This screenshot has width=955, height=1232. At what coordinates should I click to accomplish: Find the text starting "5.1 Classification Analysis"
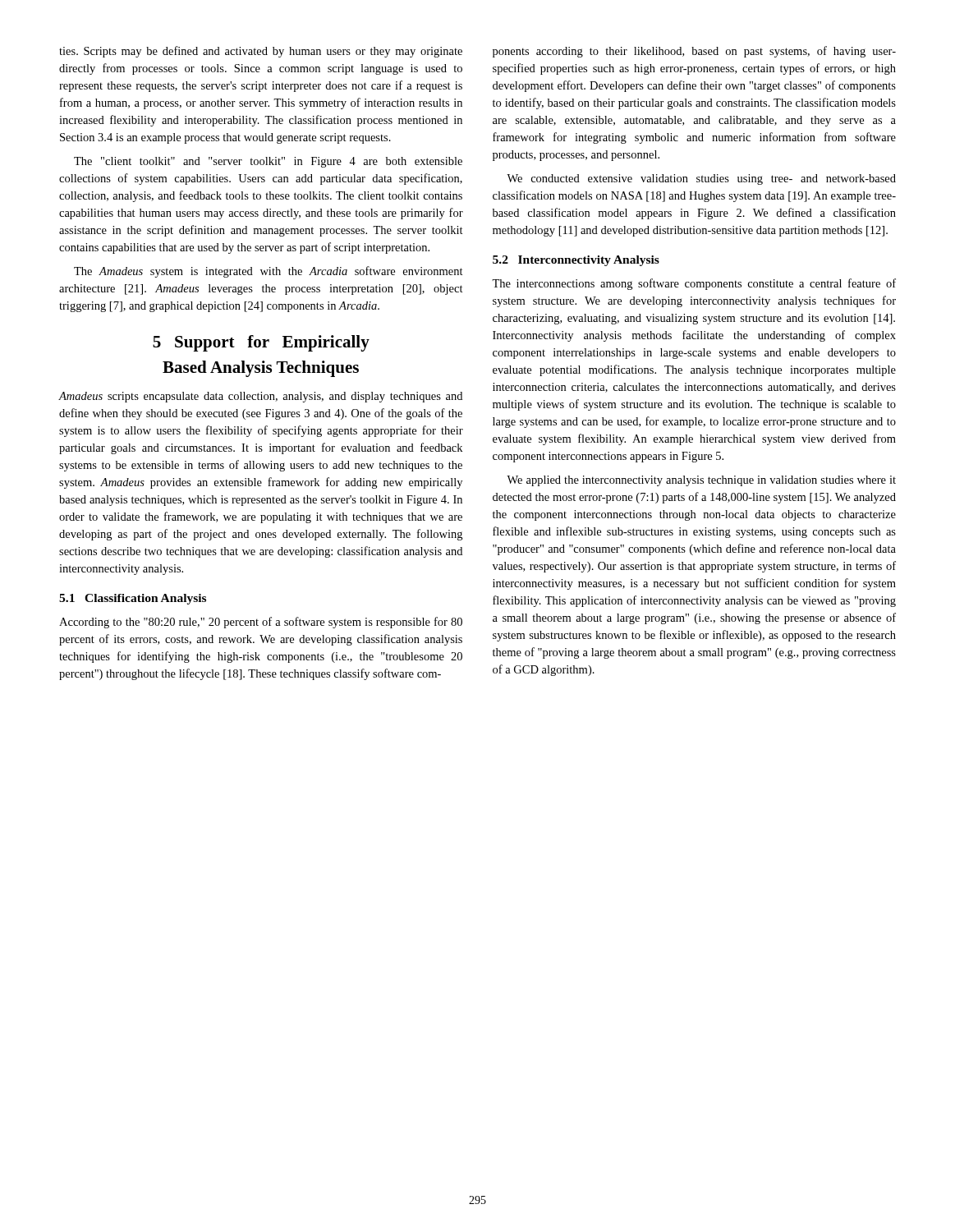133,599
